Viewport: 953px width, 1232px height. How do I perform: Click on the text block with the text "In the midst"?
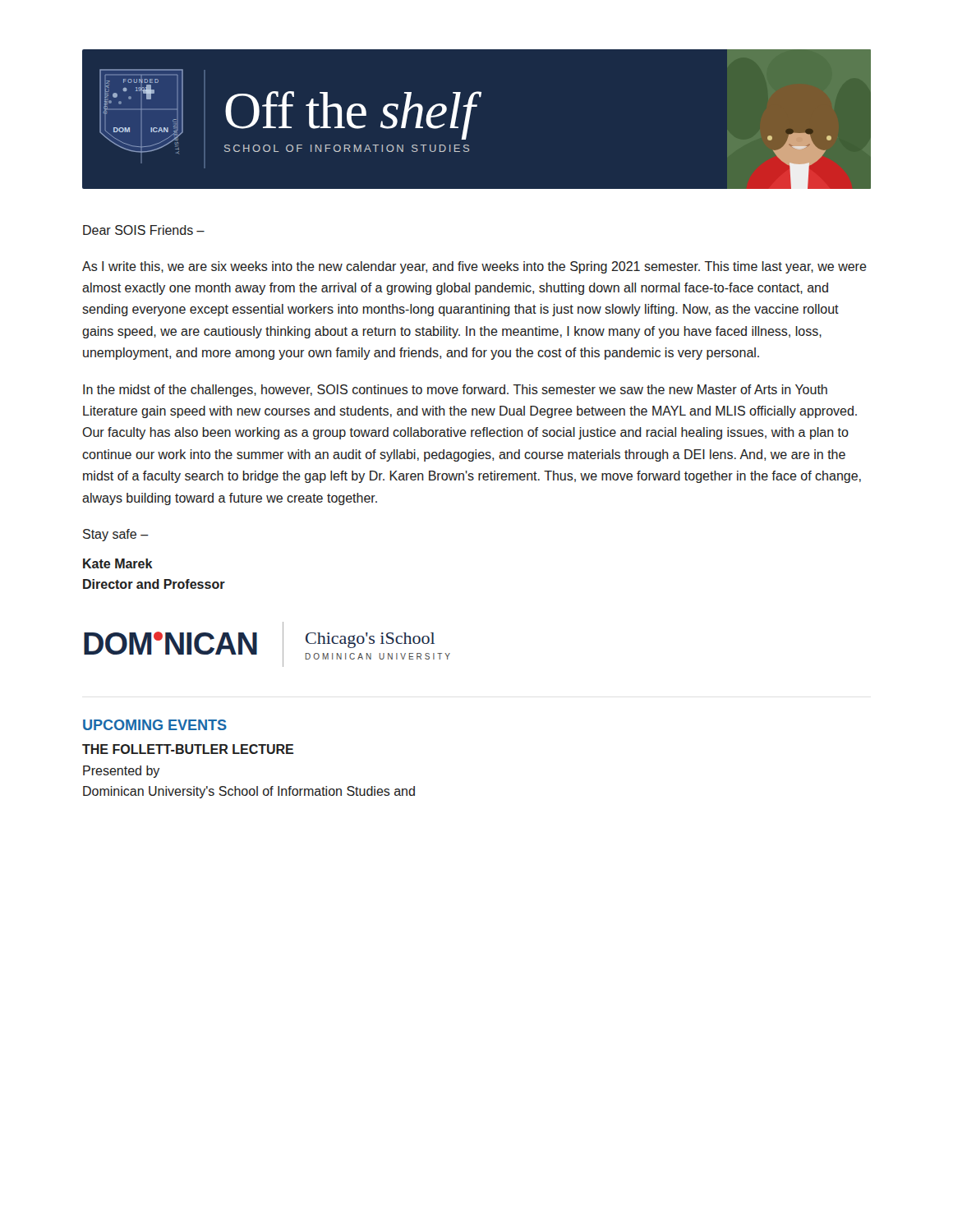472,444
